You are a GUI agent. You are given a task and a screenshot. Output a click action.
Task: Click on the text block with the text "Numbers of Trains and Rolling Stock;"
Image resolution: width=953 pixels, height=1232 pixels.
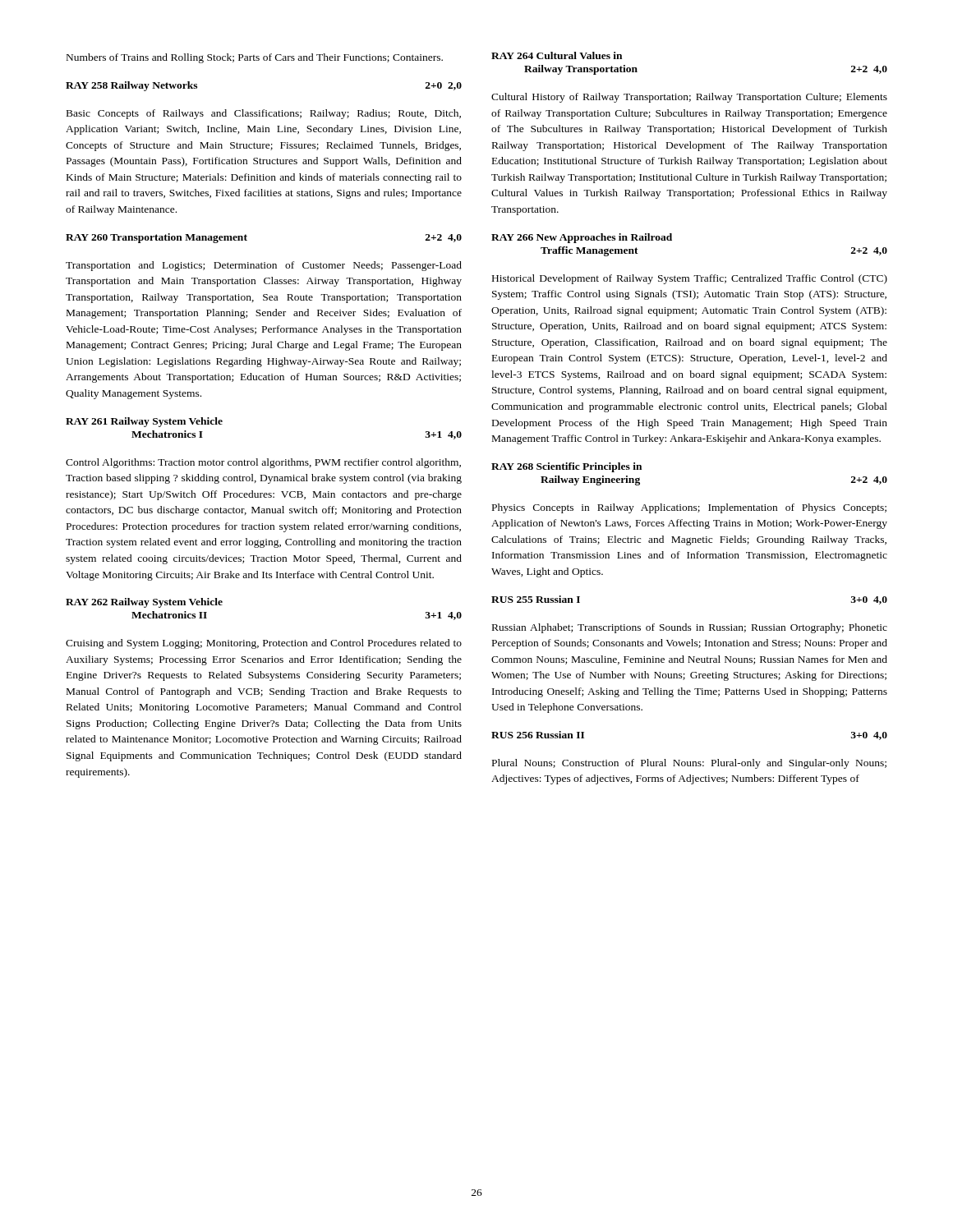[264, 57]
